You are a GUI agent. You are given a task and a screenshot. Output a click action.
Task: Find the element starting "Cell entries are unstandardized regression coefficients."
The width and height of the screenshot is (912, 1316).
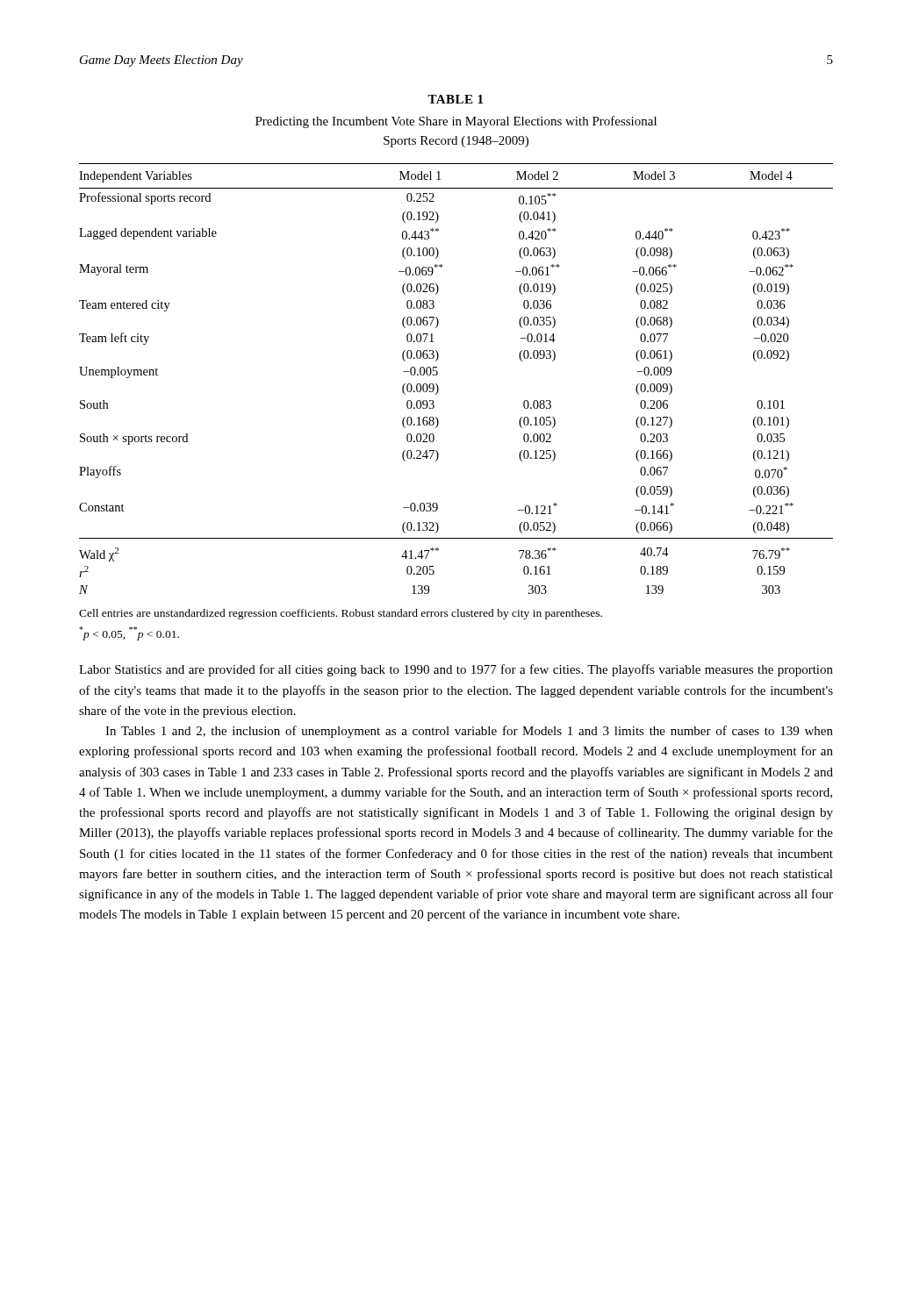point(341,623)
